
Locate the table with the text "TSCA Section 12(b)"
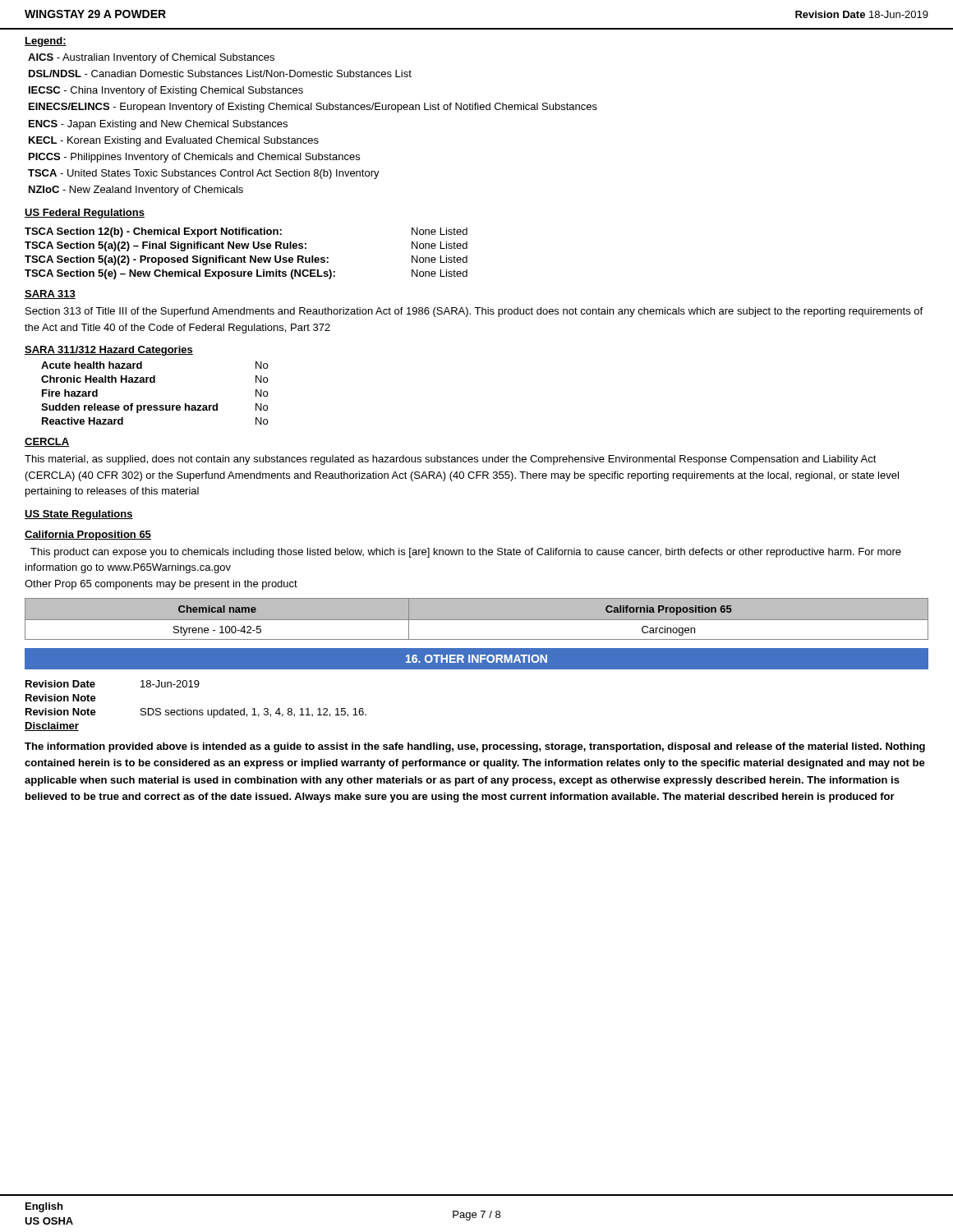pos(476,252)
